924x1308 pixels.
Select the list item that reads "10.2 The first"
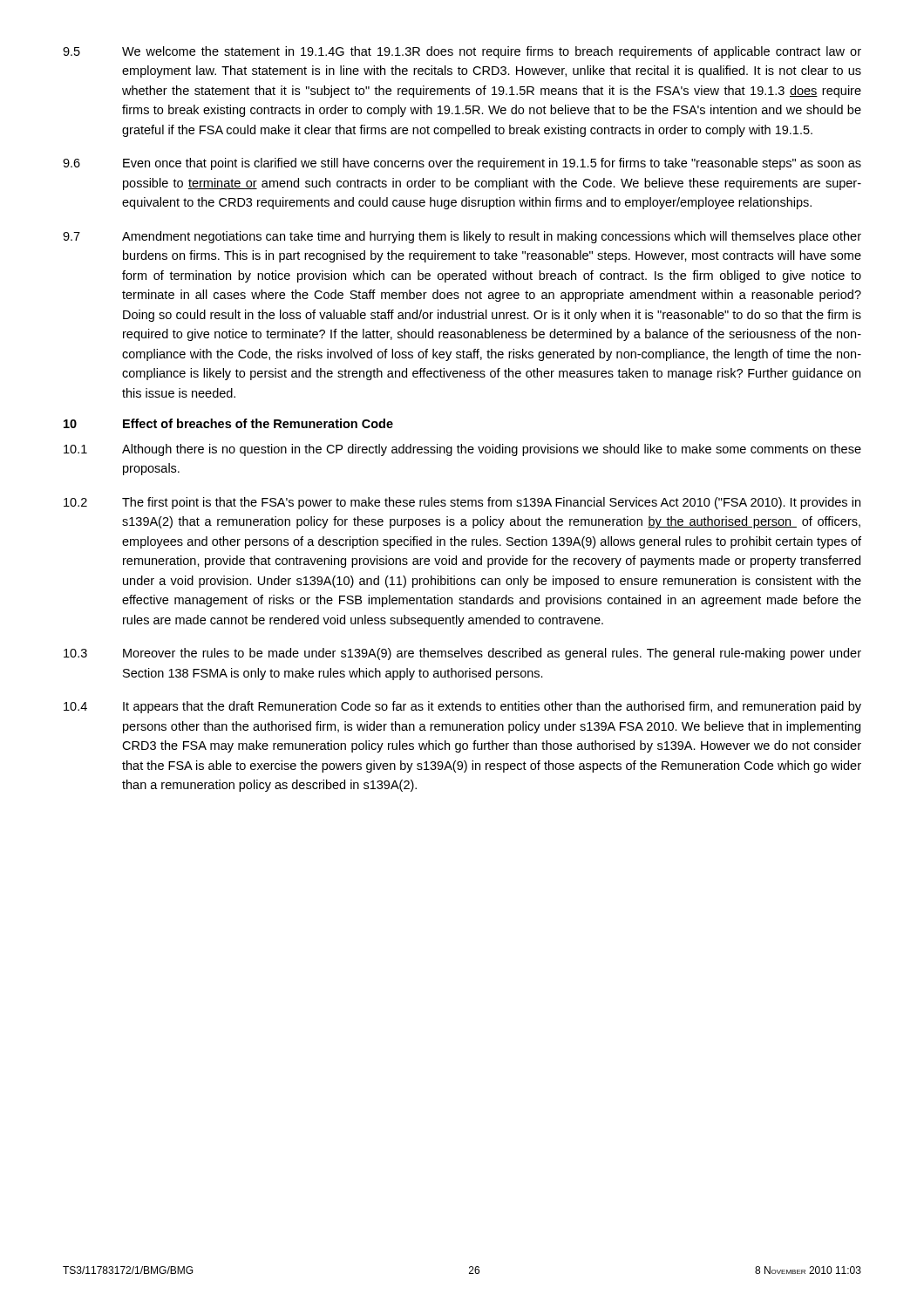462,561
